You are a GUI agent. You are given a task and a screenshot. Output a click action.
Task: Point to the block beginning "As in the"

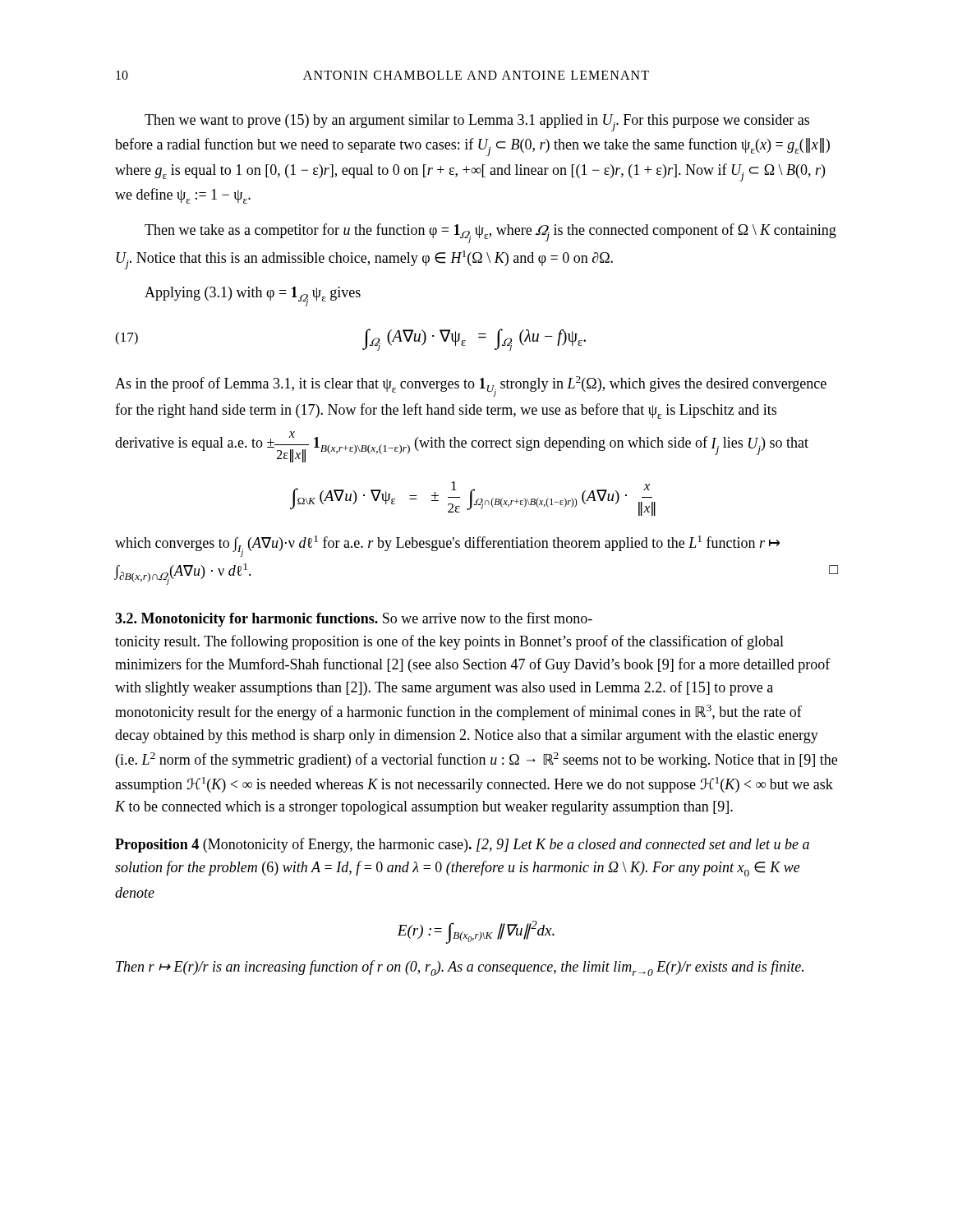tap(476, 418)
